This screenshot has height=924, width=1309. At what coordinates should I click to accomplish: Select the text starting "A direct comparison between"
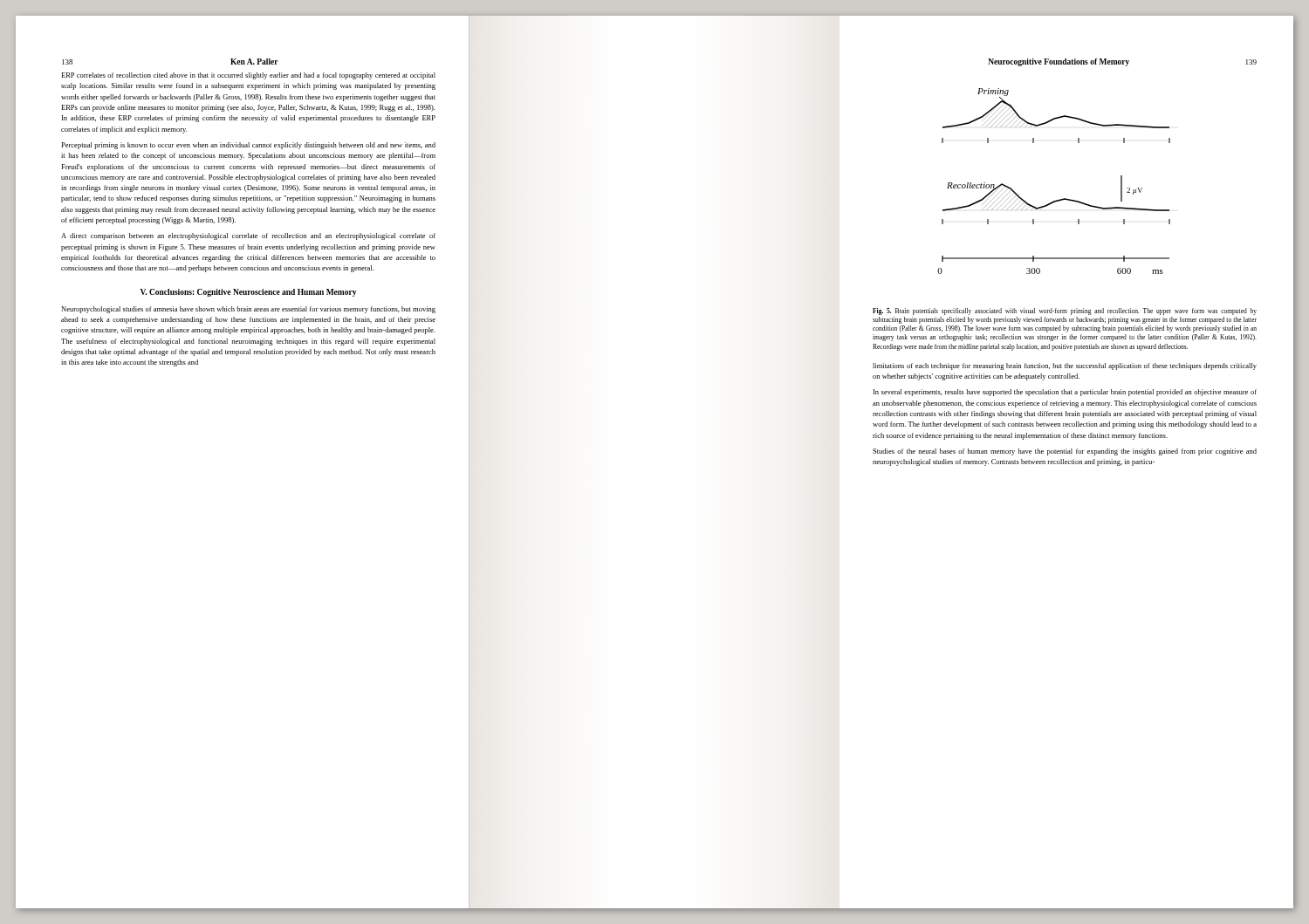tap(248, 252)
